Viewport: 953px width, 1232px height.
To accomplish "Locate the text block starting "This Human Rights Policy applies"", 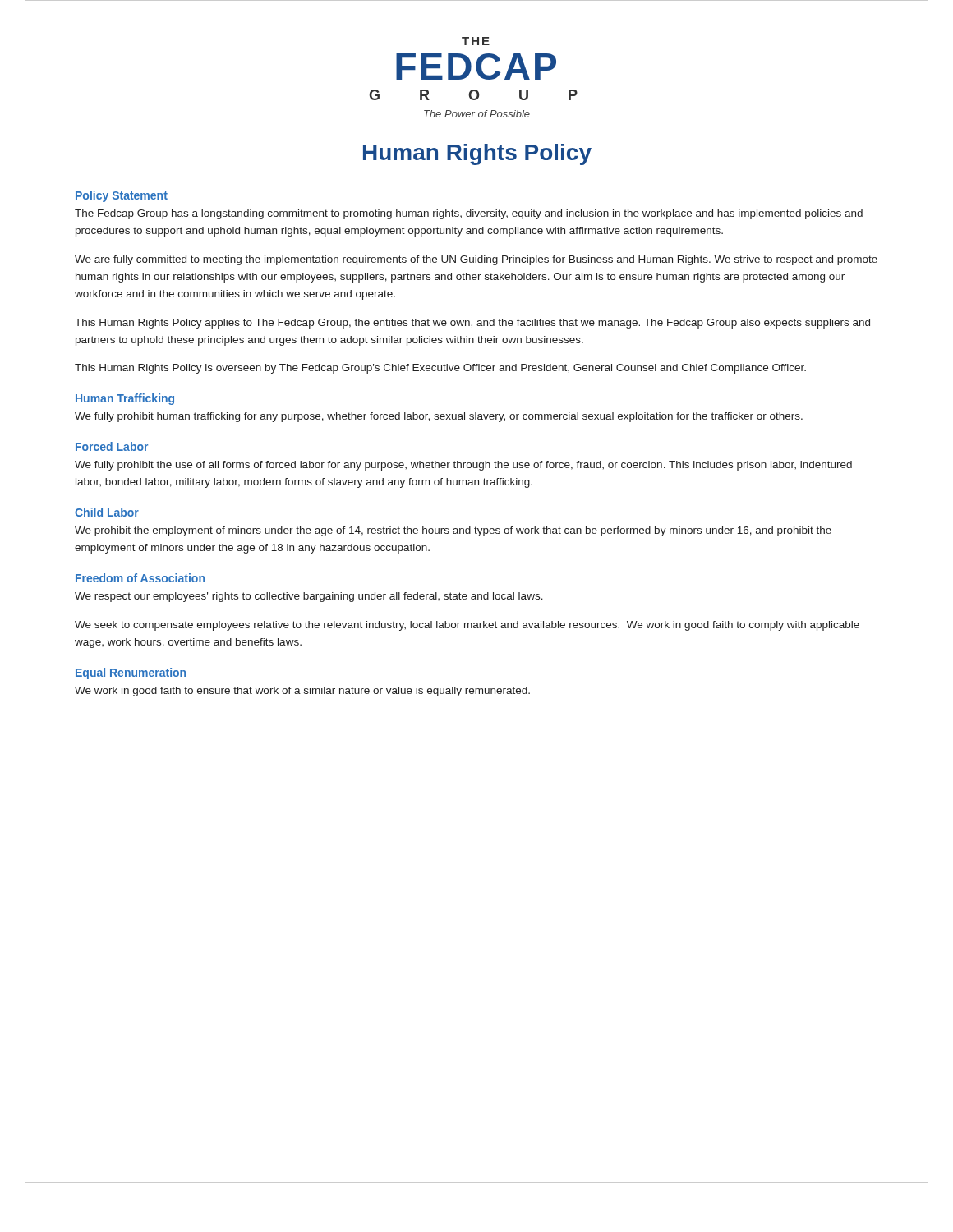I will pyautogui.click(x=473, y=331).
